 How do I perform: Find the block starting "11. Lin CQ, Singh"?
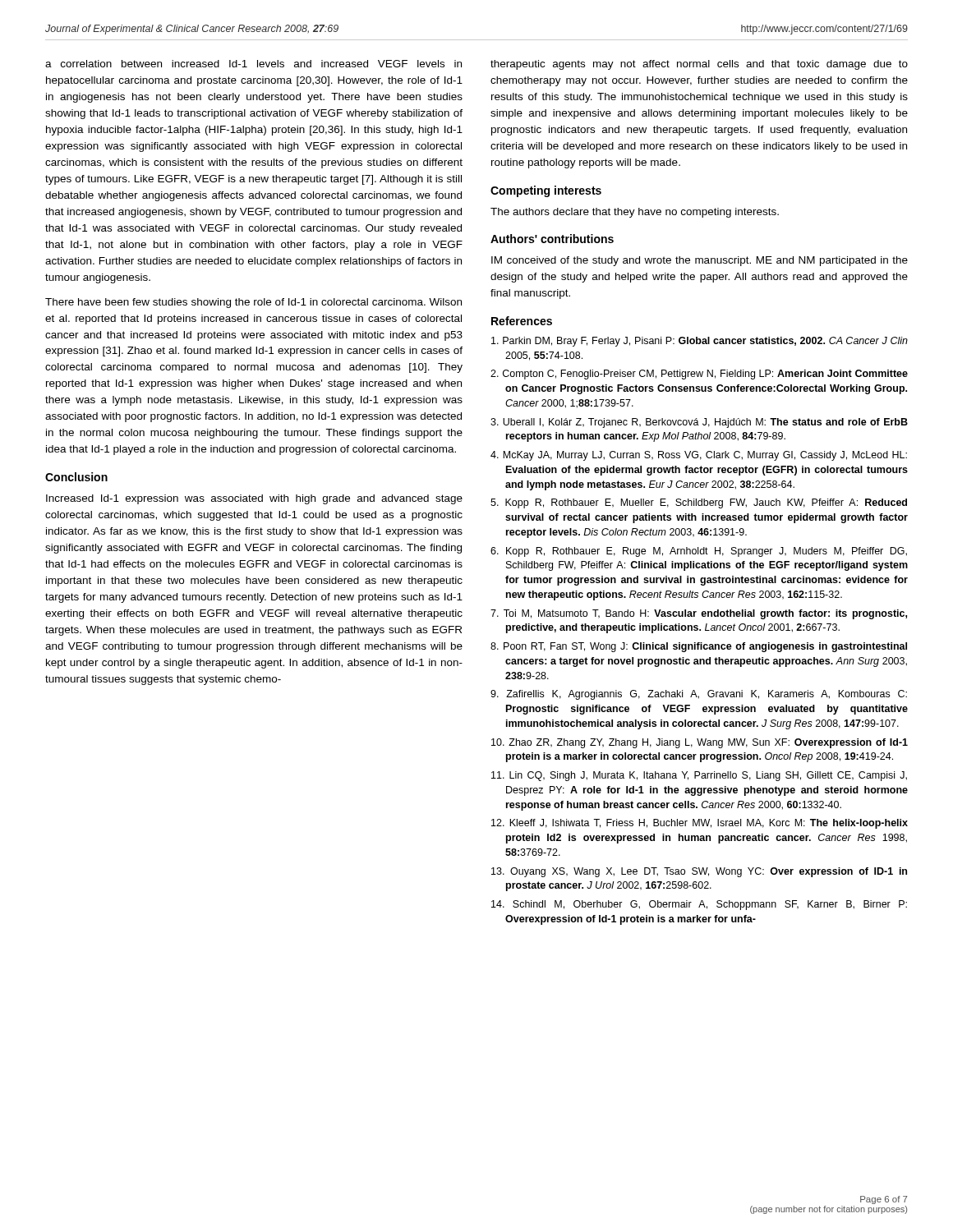[699, 791]
